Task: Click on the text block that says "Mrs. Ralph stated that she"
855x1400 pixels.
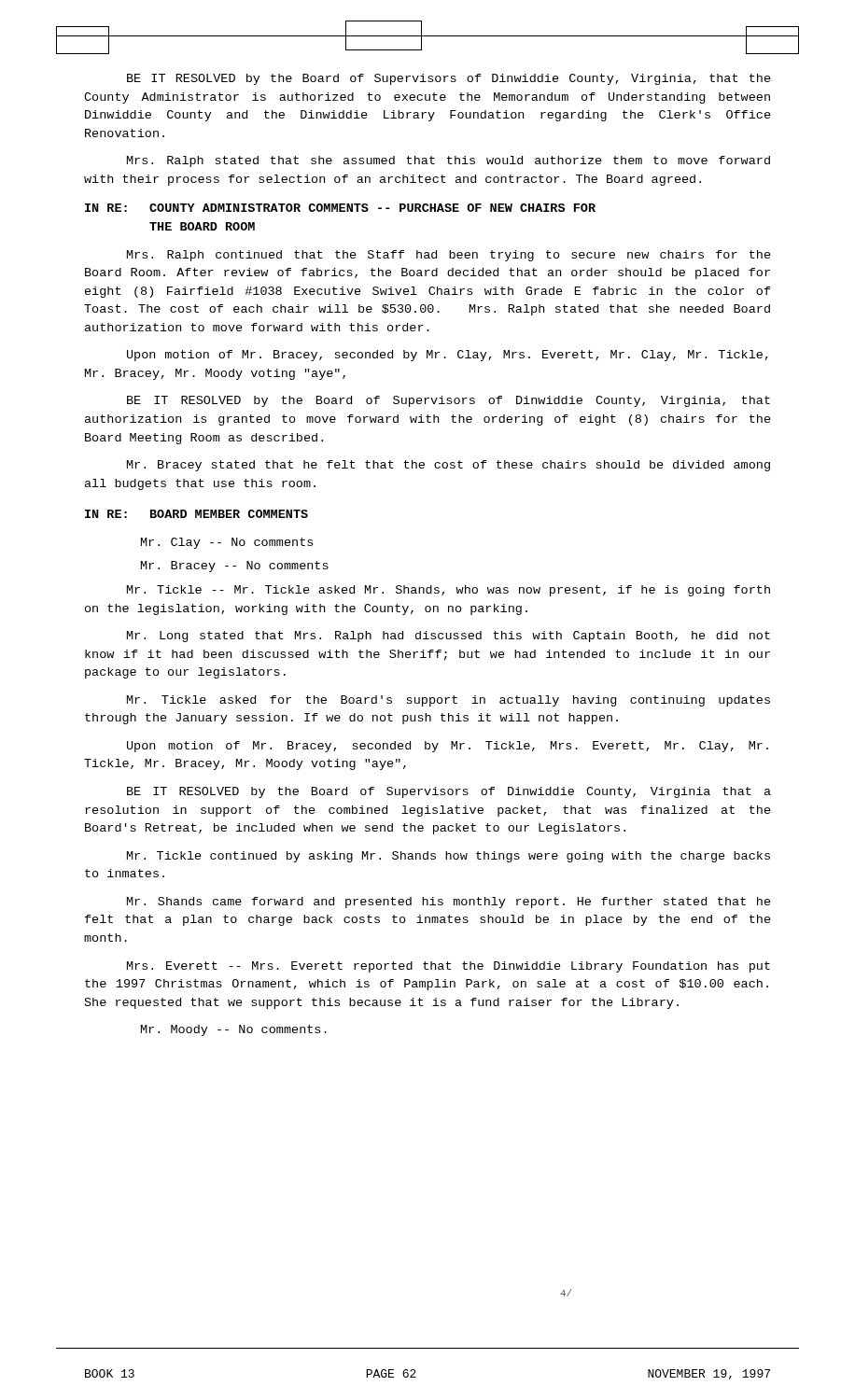Action: click(428, 170)
